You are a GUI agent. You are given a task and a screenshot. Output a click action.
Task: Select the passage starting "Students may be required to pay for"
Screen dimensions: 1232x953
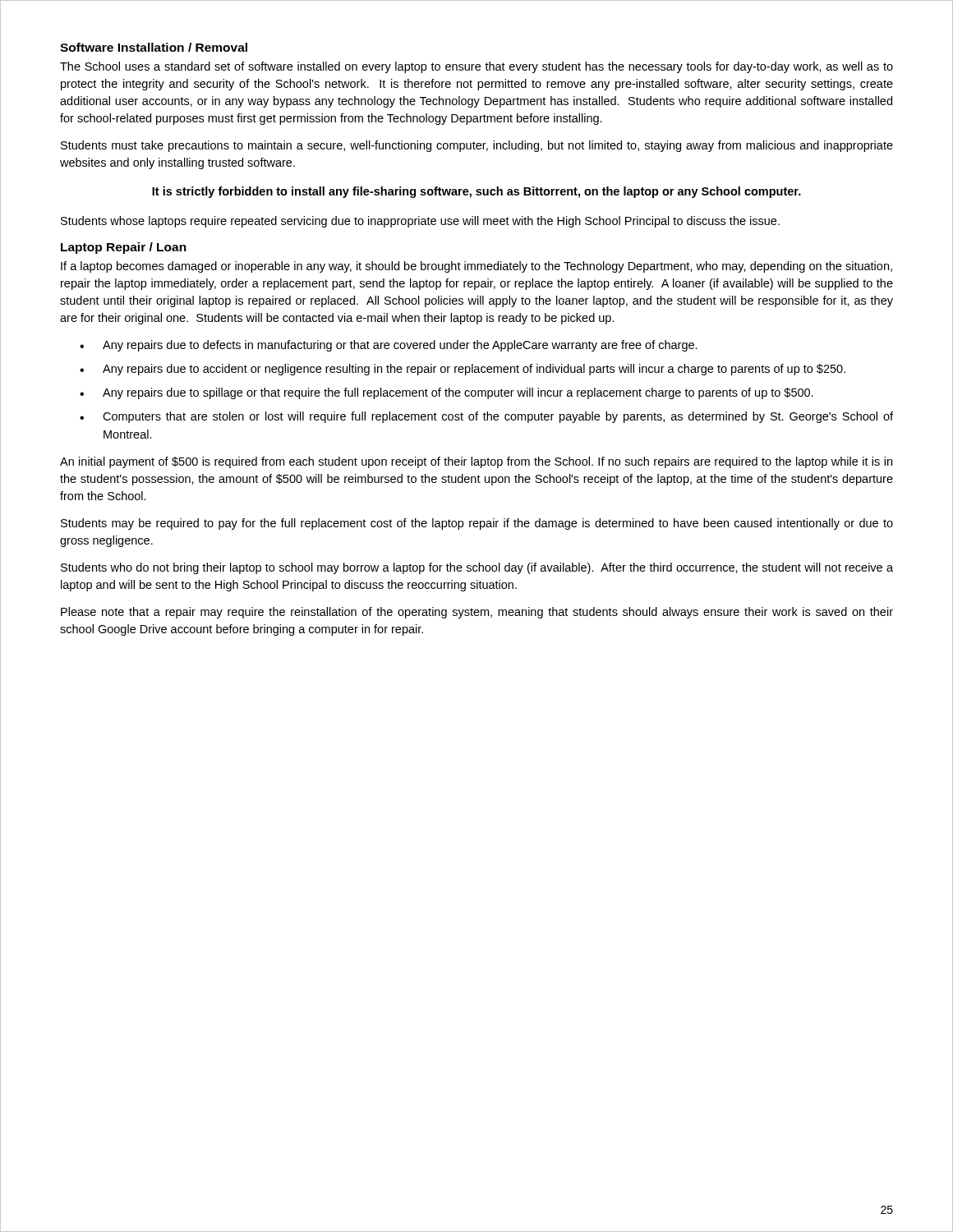(x=476, y=531)
